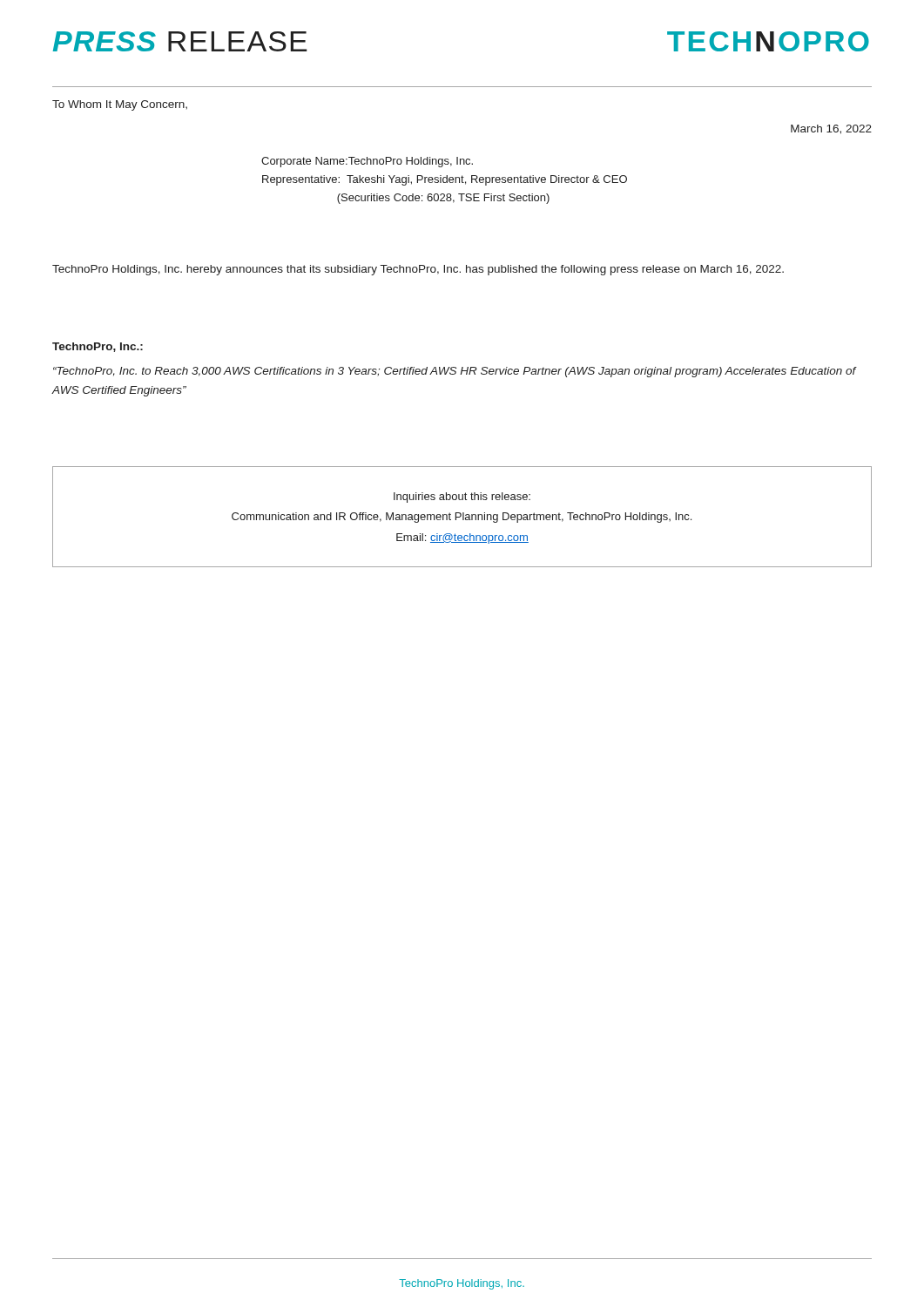Viewport: 924px width, 1307px height.
Task: Locate the text block starting "Corporate Name:TechnoPro Holdings, Inc. Representative: Takeshi"
Action: pos(444,179)
